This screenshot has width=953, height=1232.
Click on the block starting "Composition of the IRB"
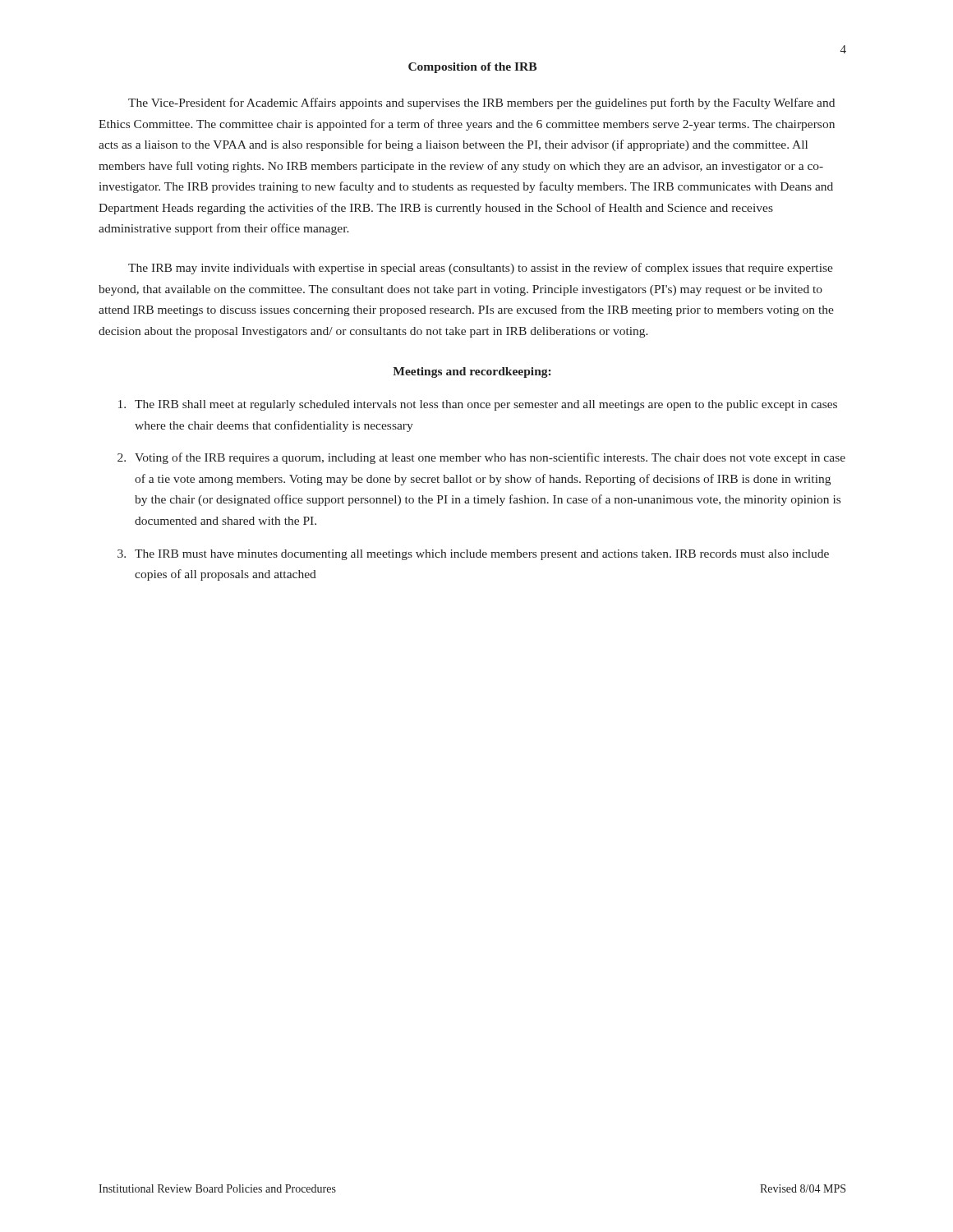[472, 66]
